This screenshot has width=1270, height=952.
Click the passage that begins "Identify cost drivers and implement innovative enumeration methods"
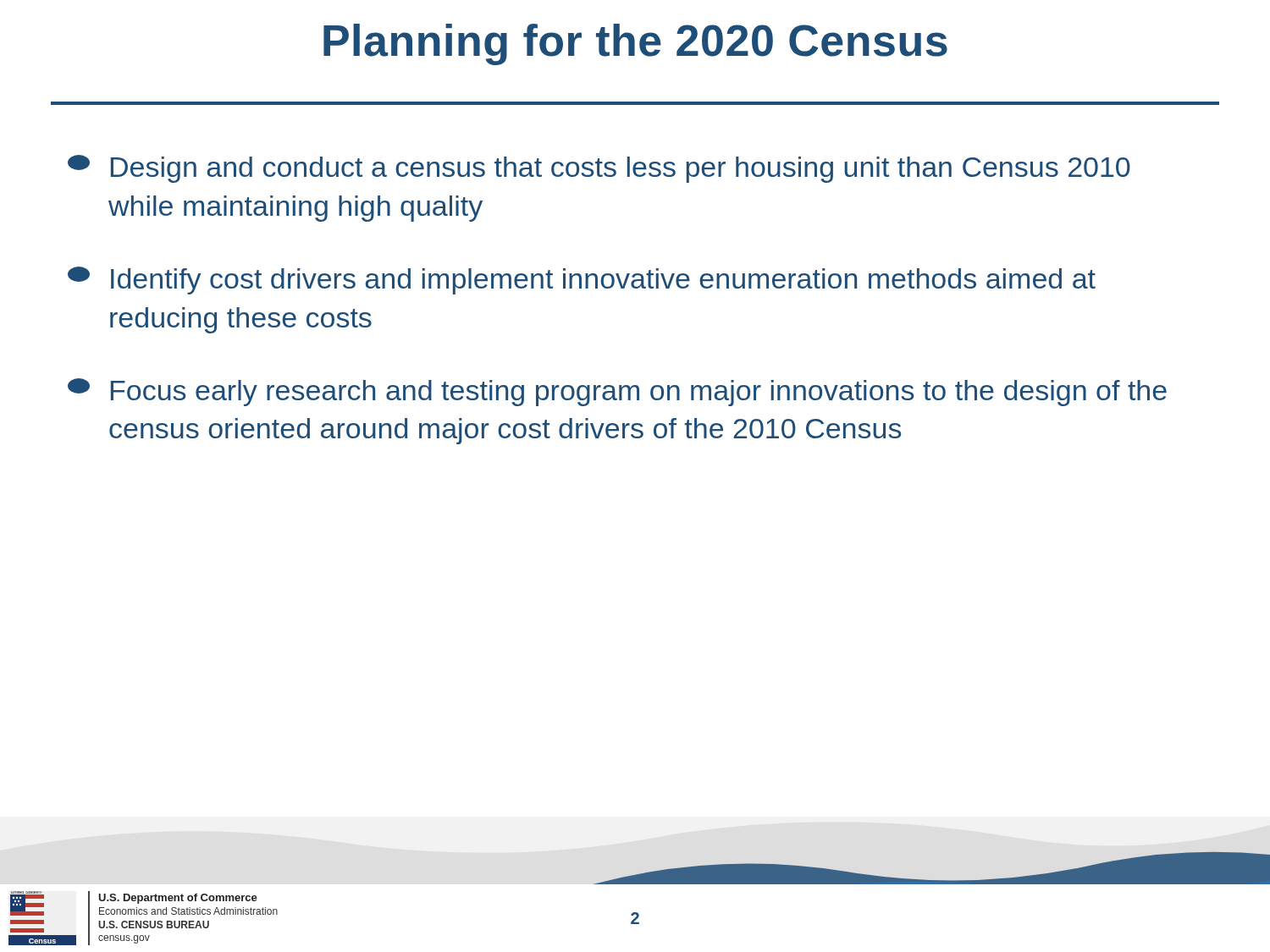tap(635, 298)
